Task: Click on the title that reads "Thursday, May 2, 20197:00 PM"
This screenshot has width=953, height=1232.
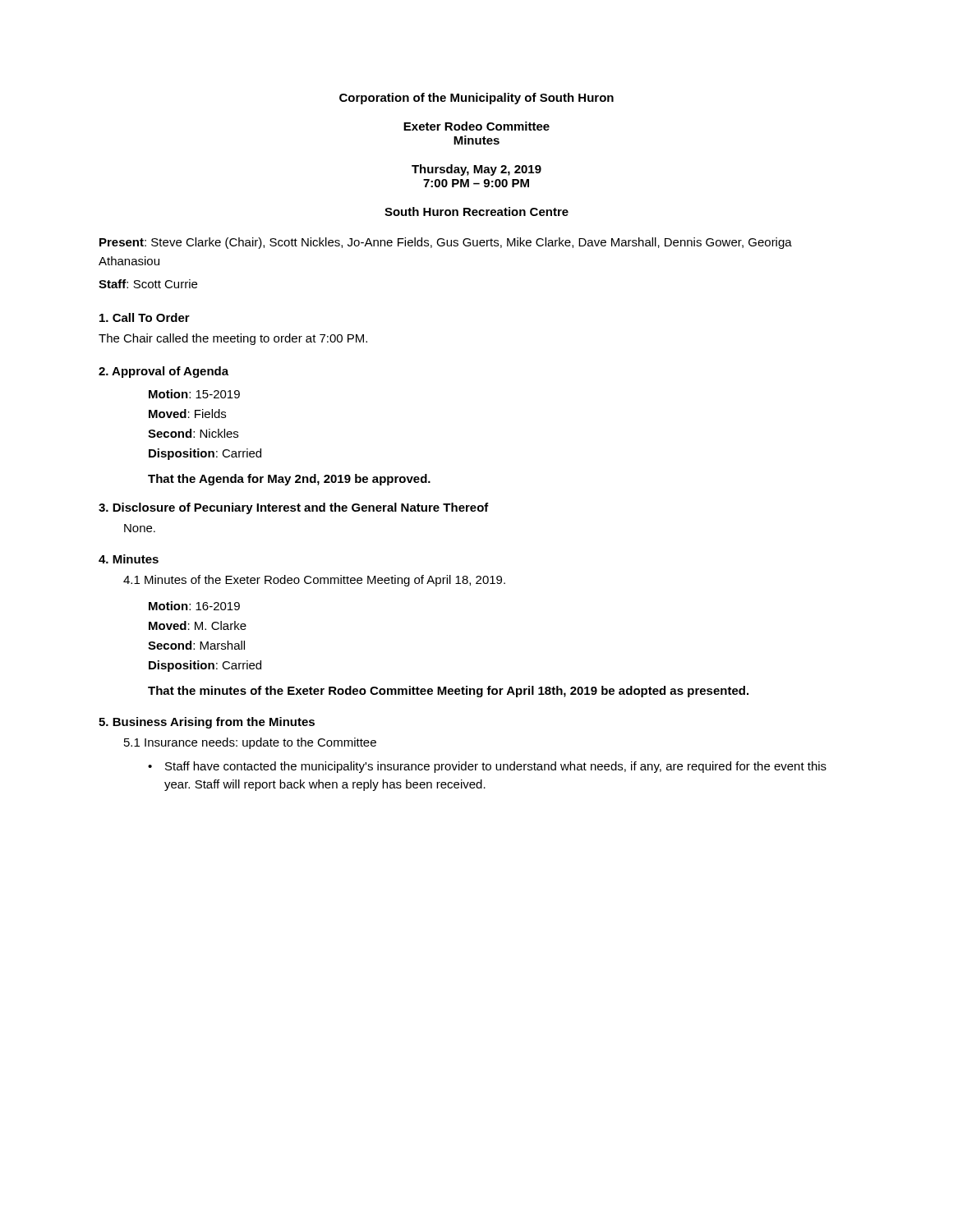Action: 476,176
